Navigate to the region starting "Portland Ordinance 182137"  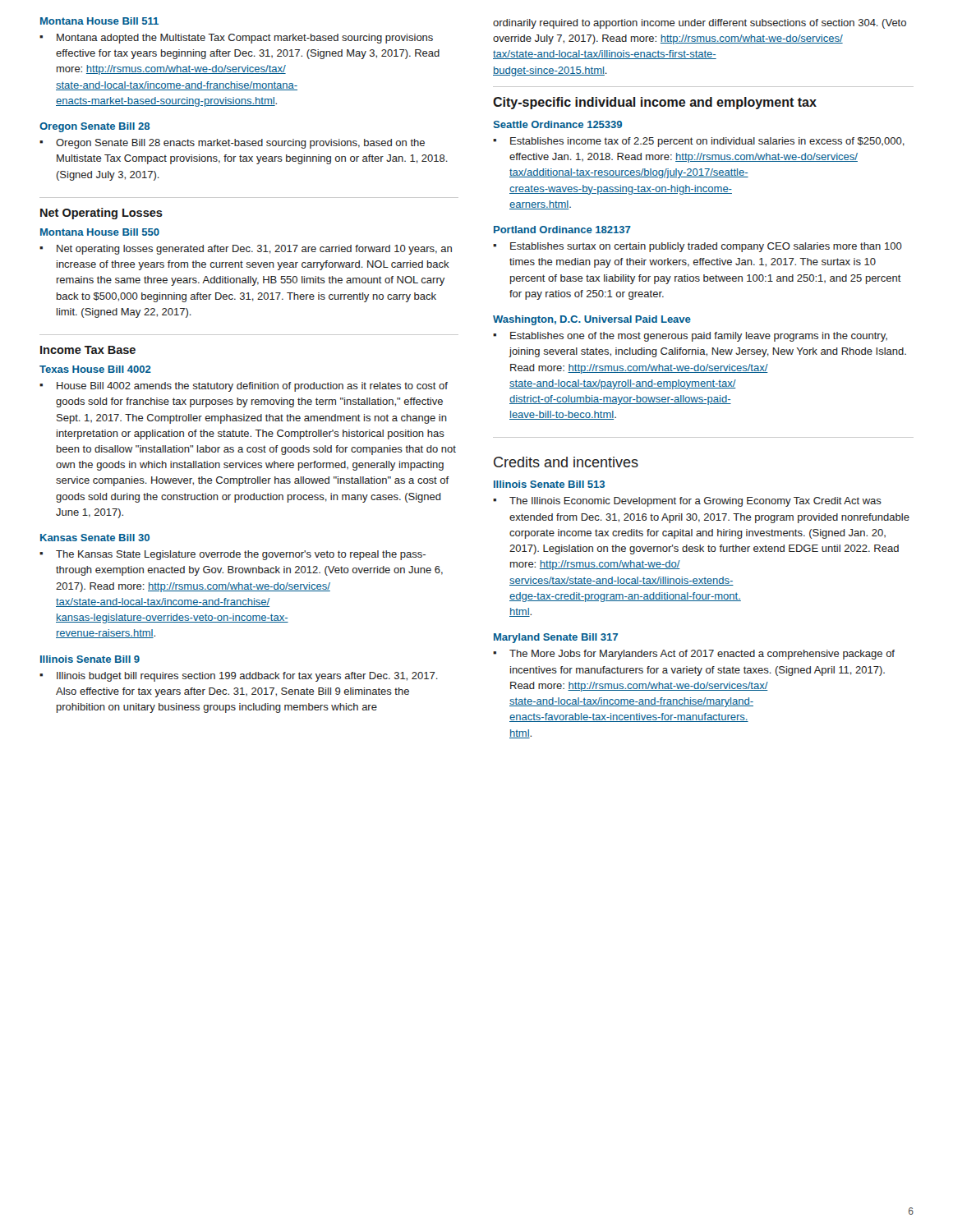562,230
